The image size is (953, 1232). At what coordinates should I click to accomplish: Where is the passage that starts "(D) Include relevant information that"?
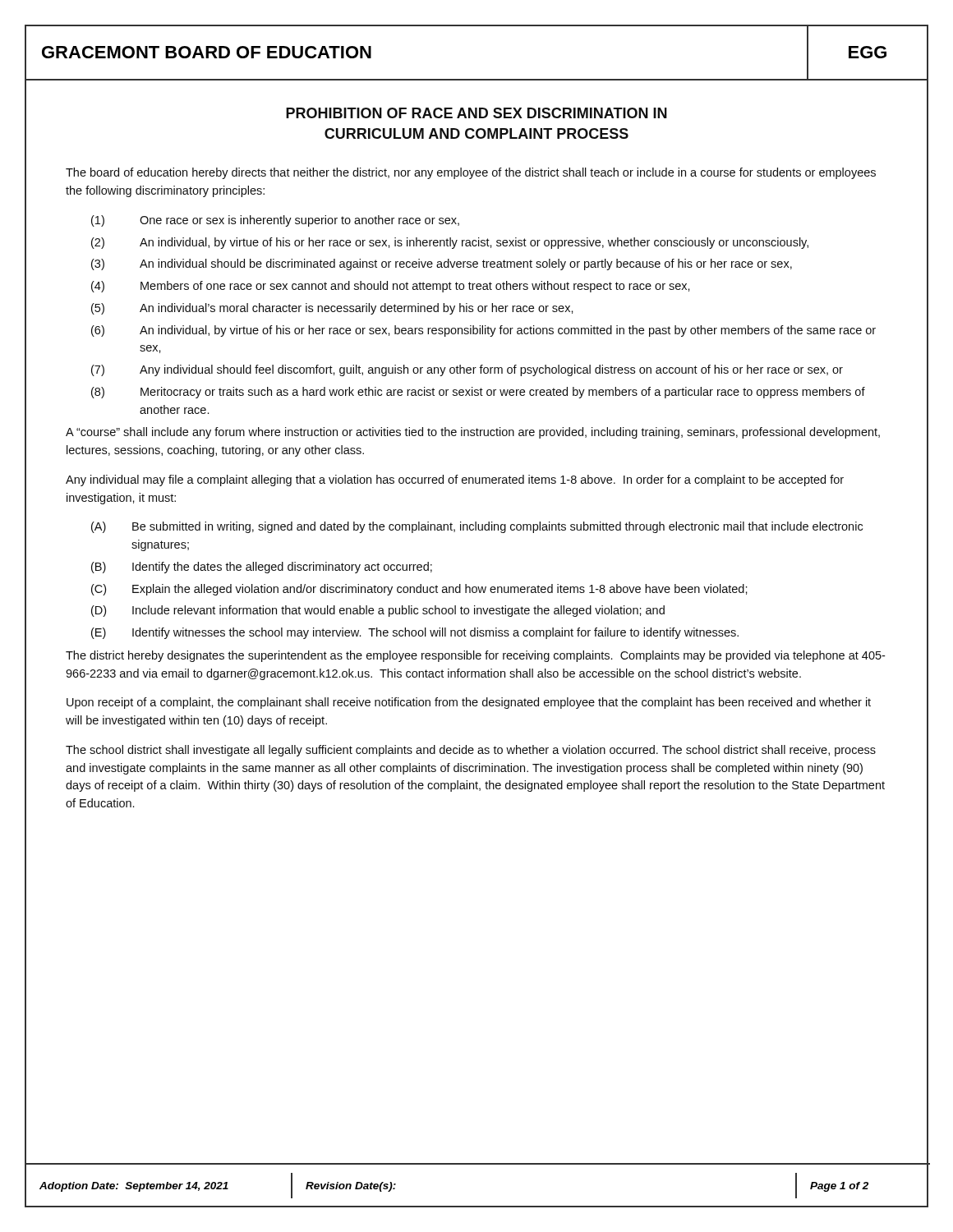click(489, 611)
